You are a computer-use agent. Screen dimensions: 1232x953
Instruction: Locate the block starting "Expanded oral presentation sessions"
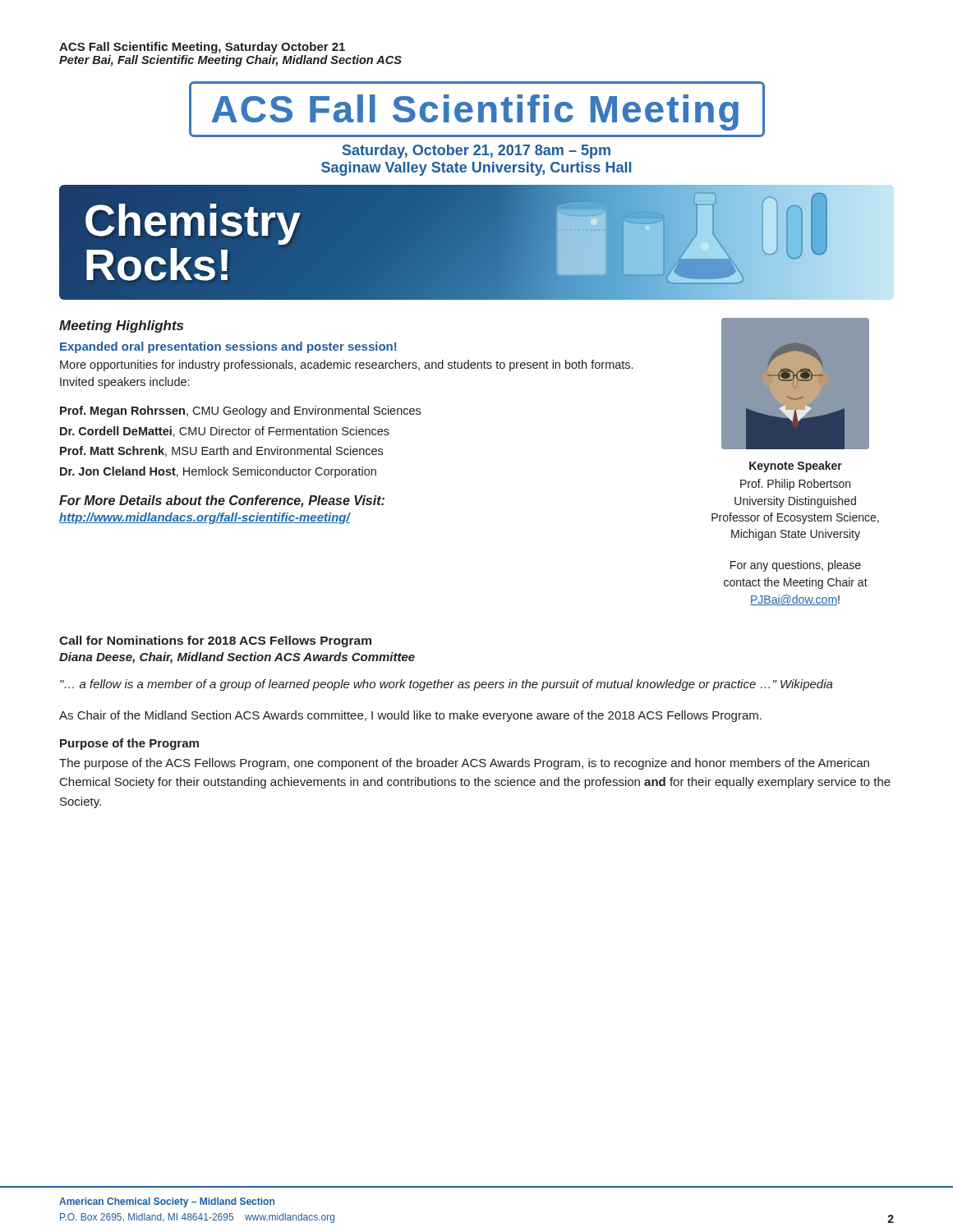pos(366,365)
